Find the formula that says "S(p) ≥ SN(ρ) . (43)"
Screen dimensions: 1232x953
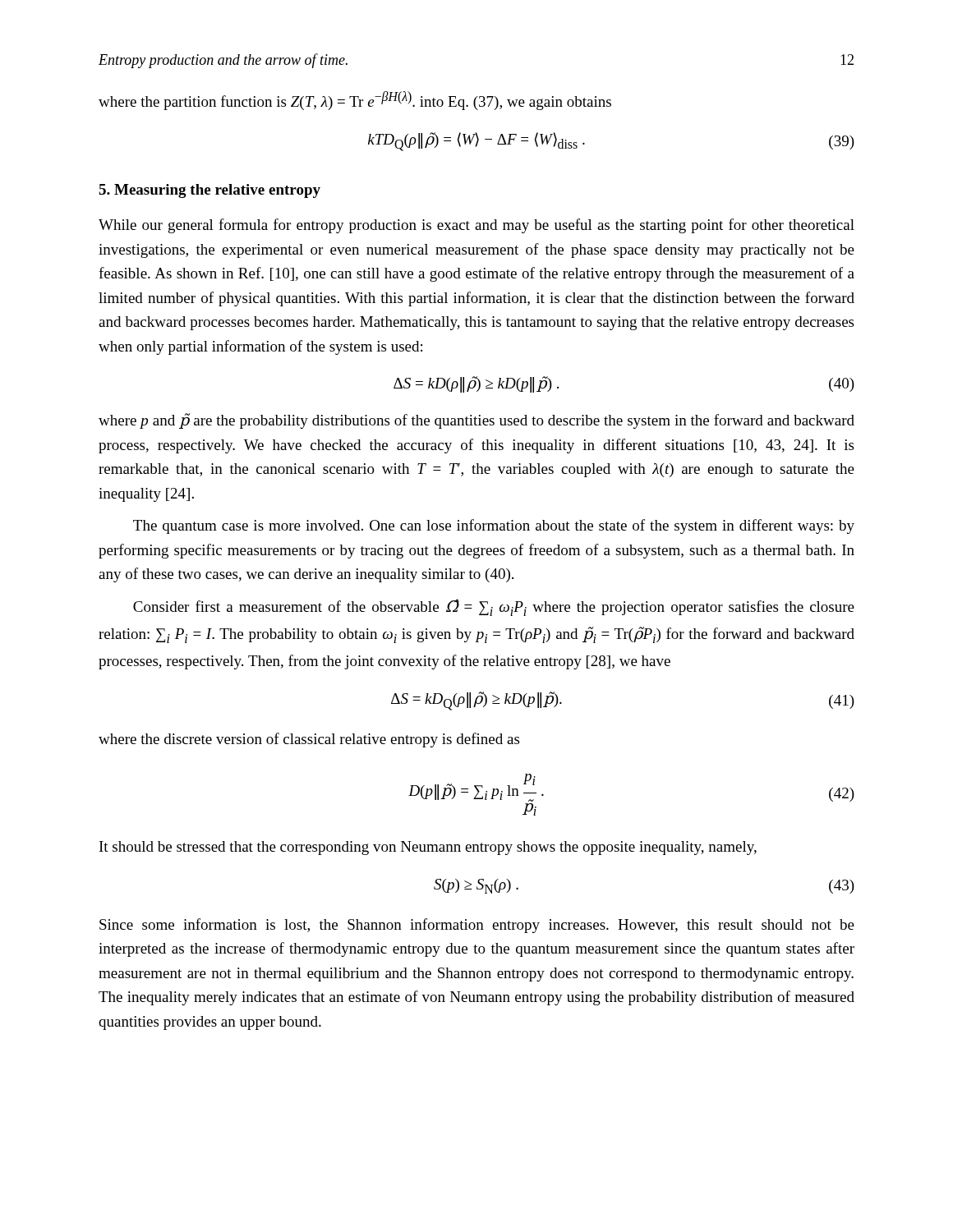(476, 886)
